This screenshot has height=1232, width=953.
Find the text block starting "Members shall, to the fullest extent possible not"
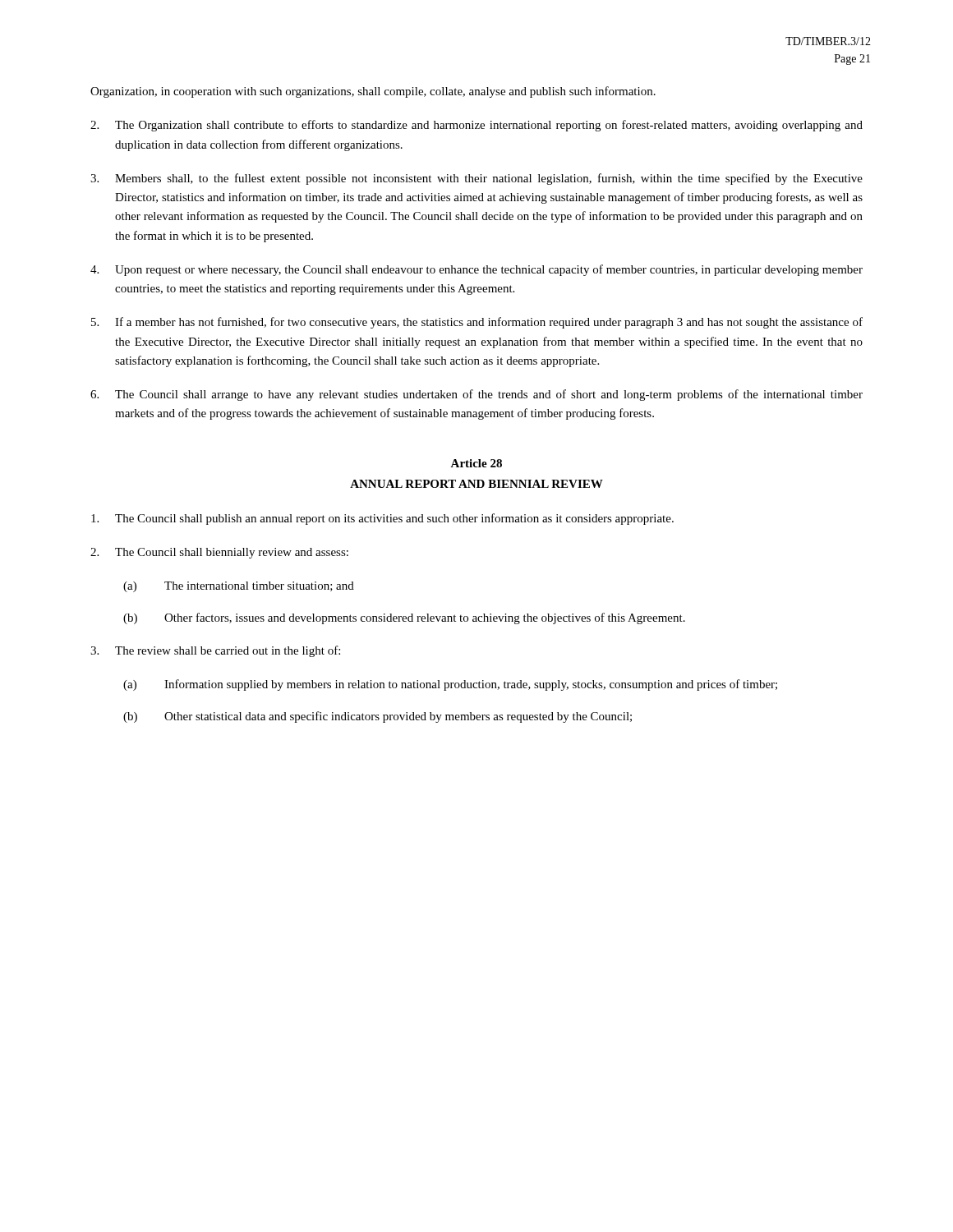(x=476, y=207)
